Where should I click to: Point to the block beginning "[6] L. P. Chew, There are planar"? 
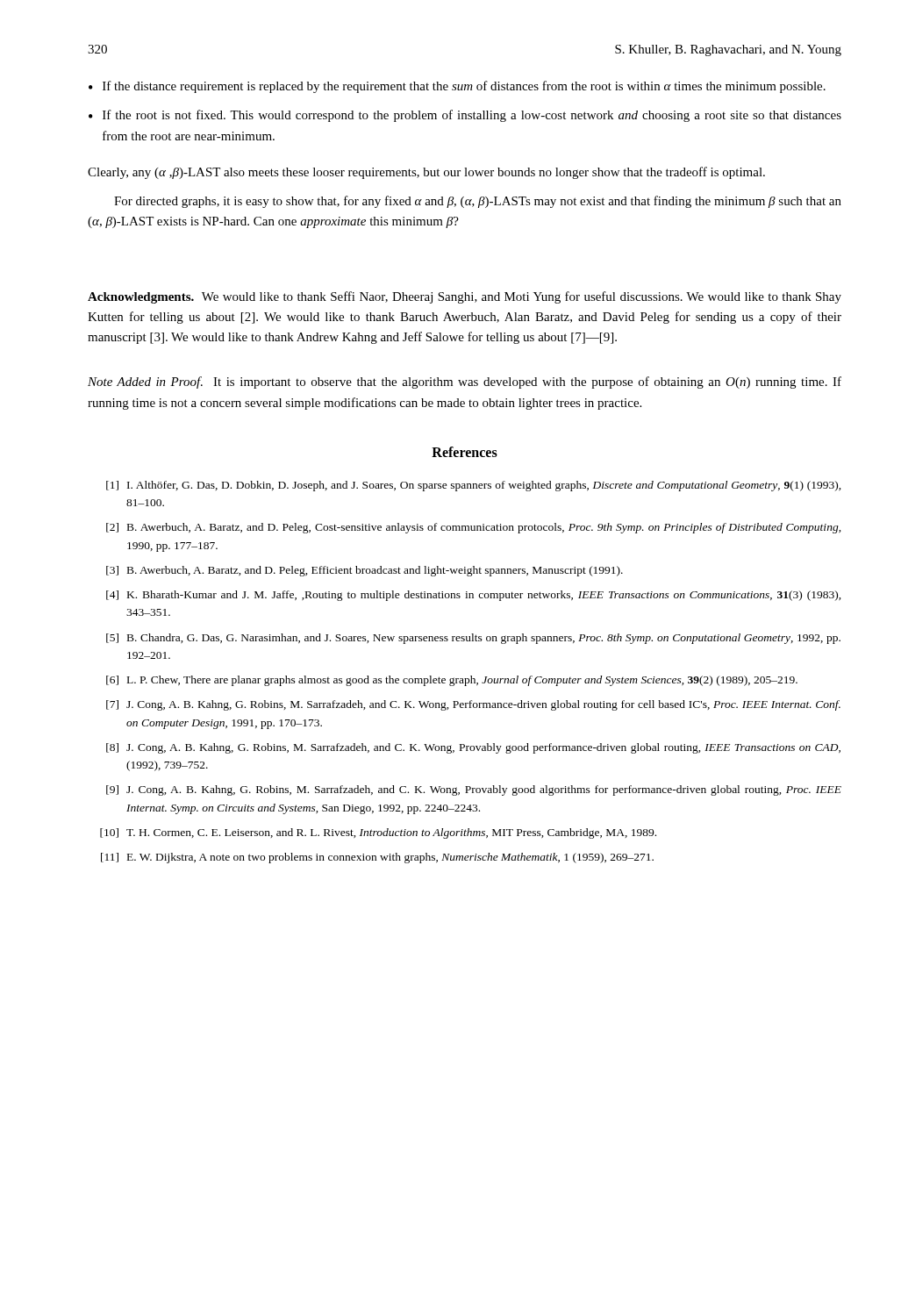pos(465,680)
